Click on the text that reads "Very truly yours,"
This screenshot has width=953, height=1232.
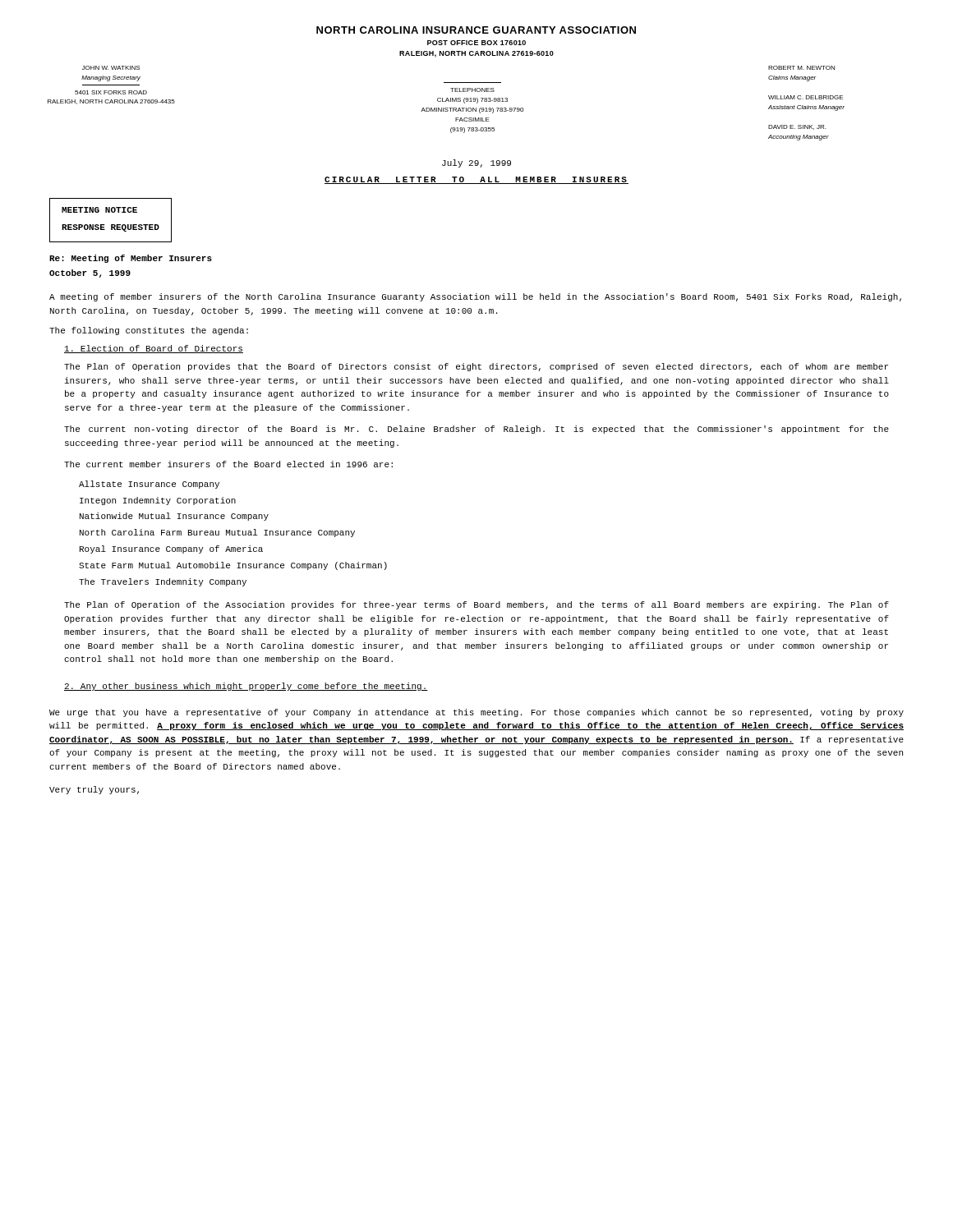[95, 790]
